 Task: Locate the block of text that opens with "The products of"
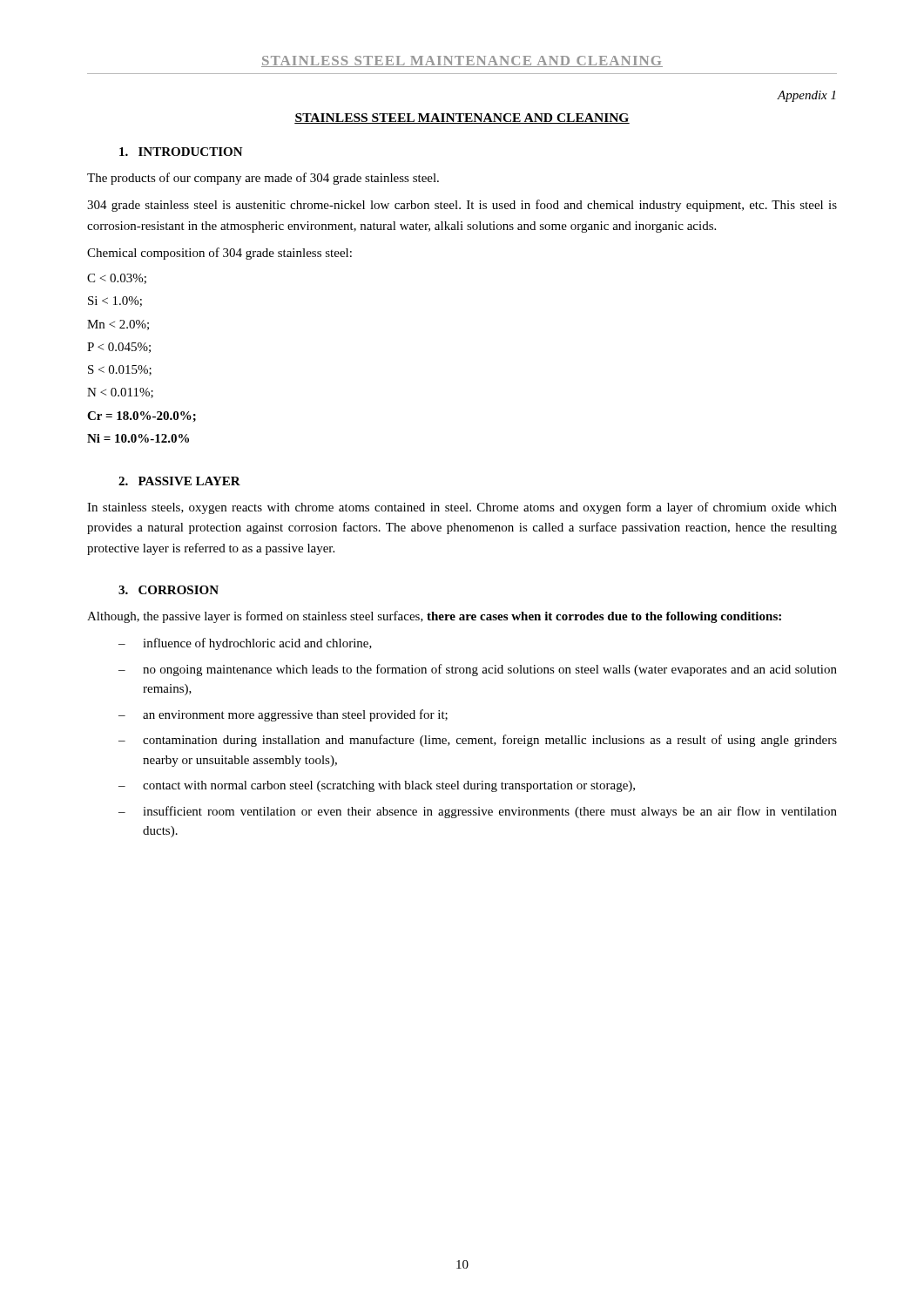pyautogui.click(x=263, y=178)
